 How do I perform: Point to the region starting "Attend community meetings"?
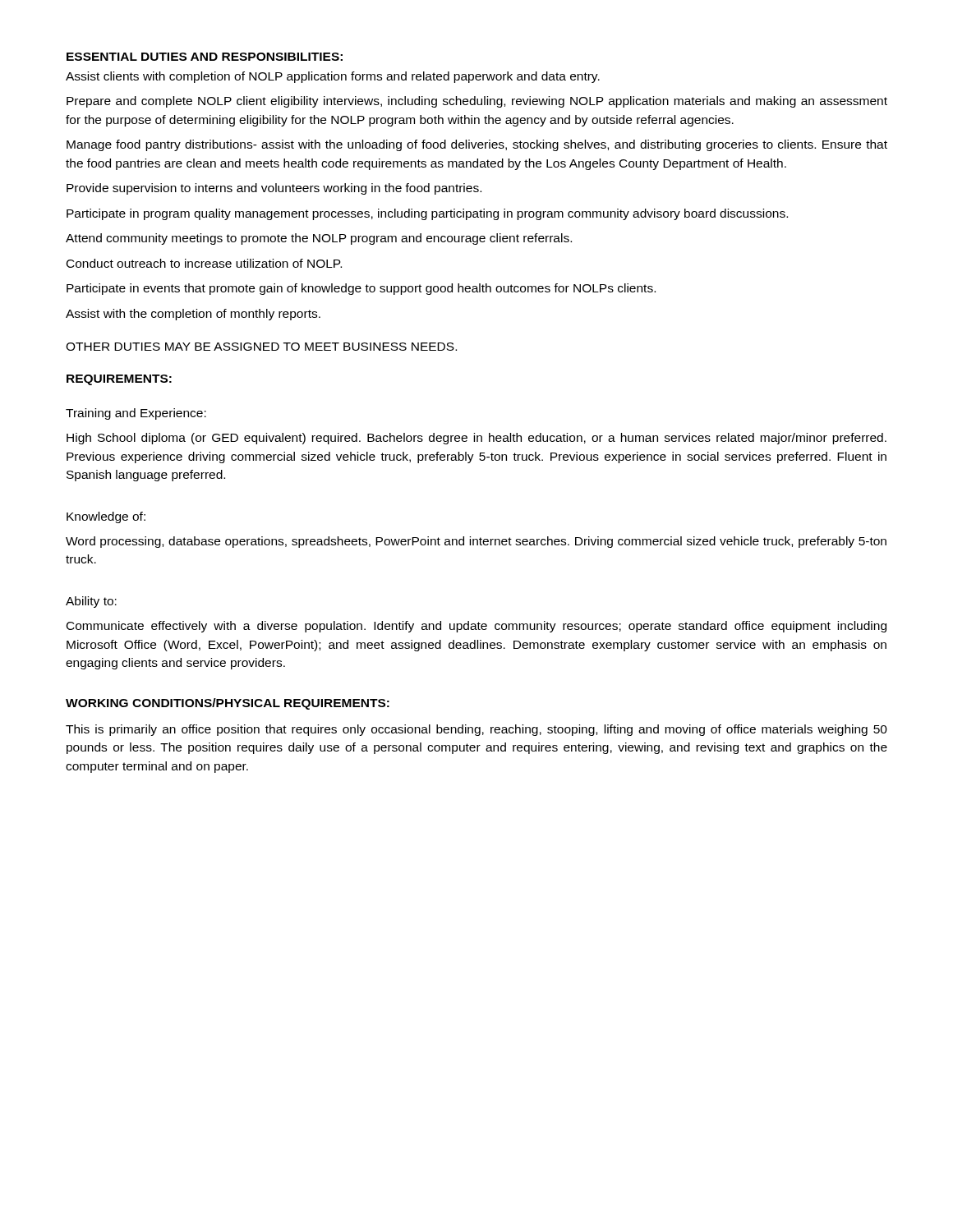point(319,238)
